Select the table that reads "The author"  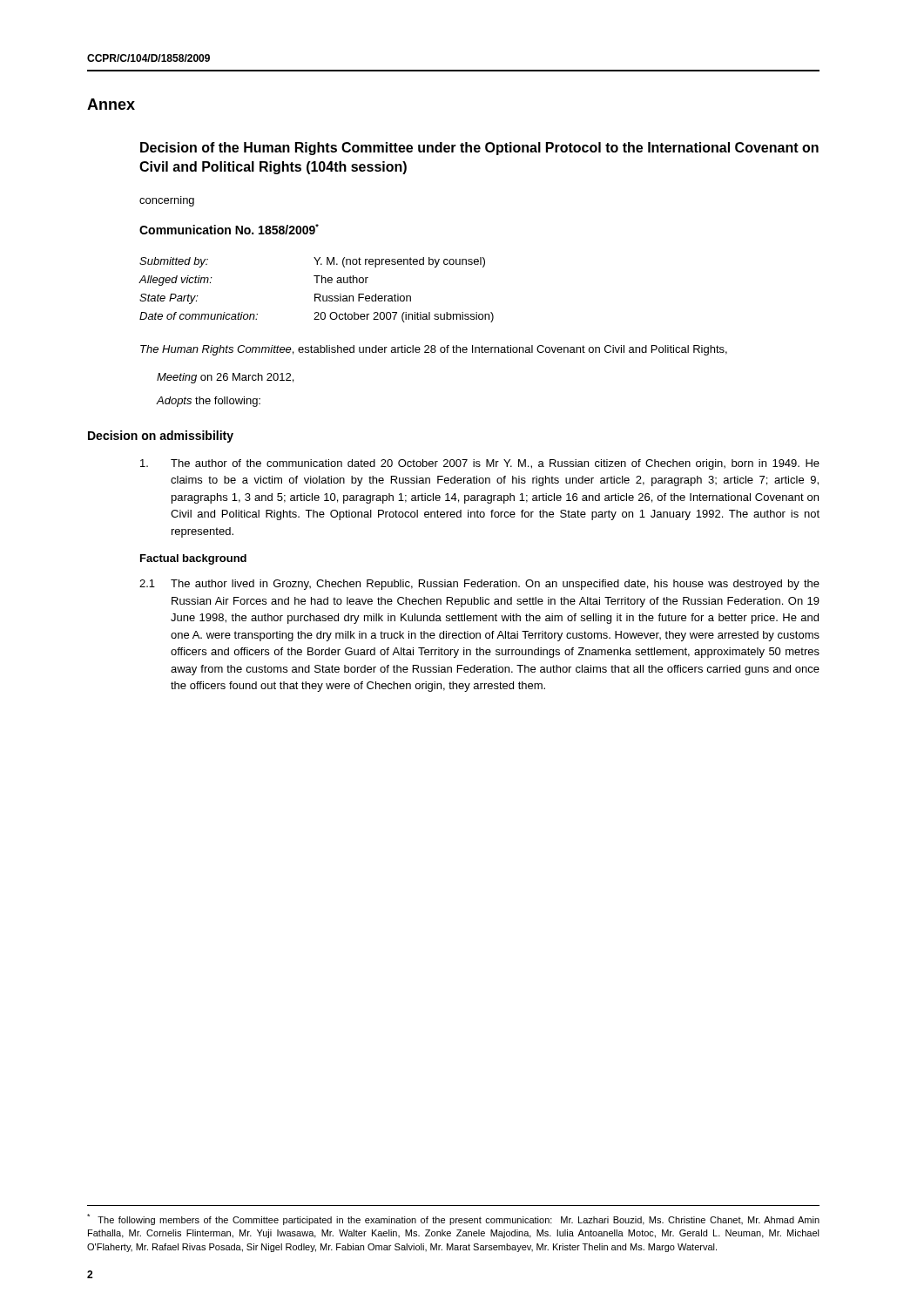click(x=453, y=289)
